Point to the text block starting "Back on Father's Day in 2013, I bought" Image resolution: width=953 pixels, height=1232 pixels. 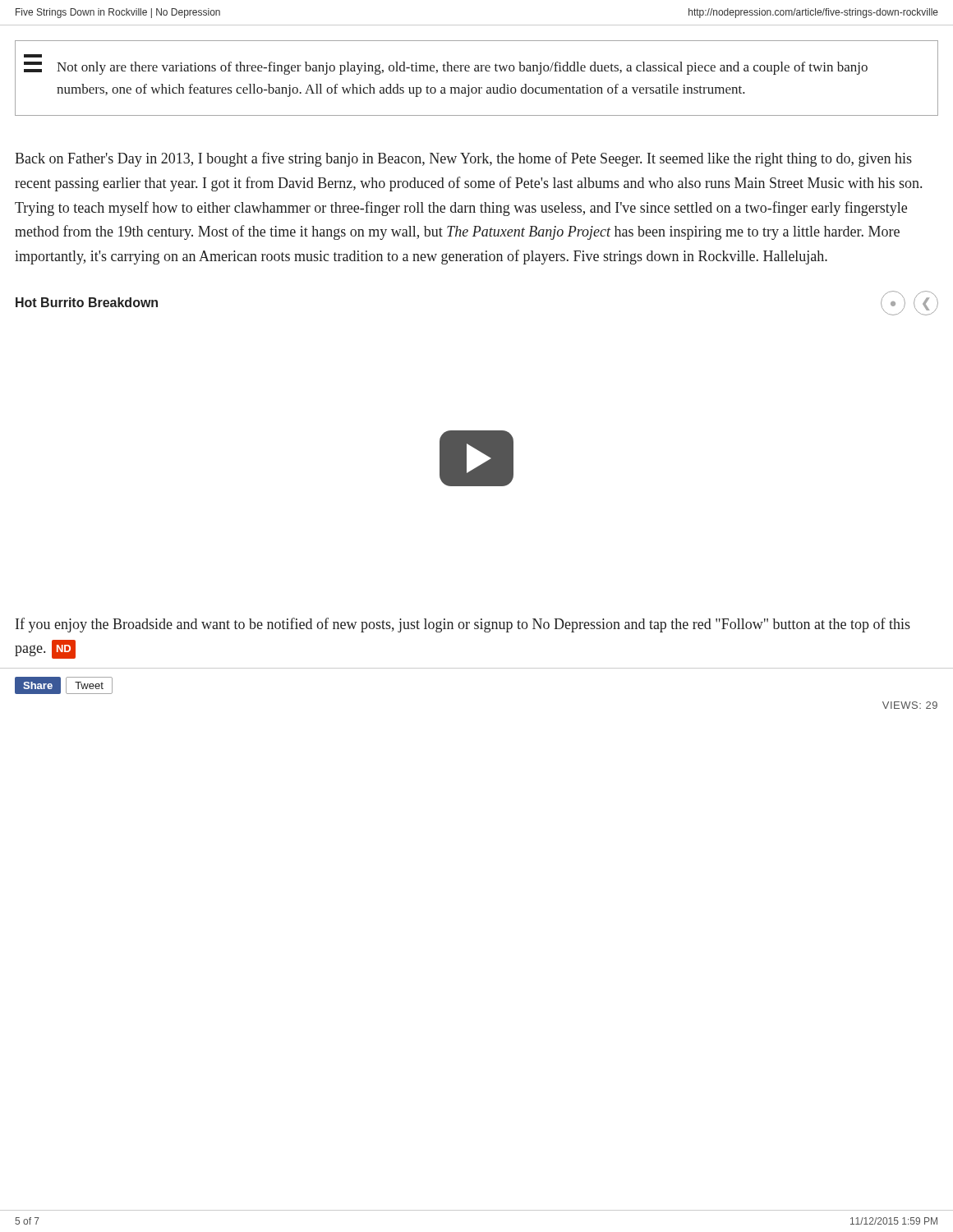tap(469, 208)
